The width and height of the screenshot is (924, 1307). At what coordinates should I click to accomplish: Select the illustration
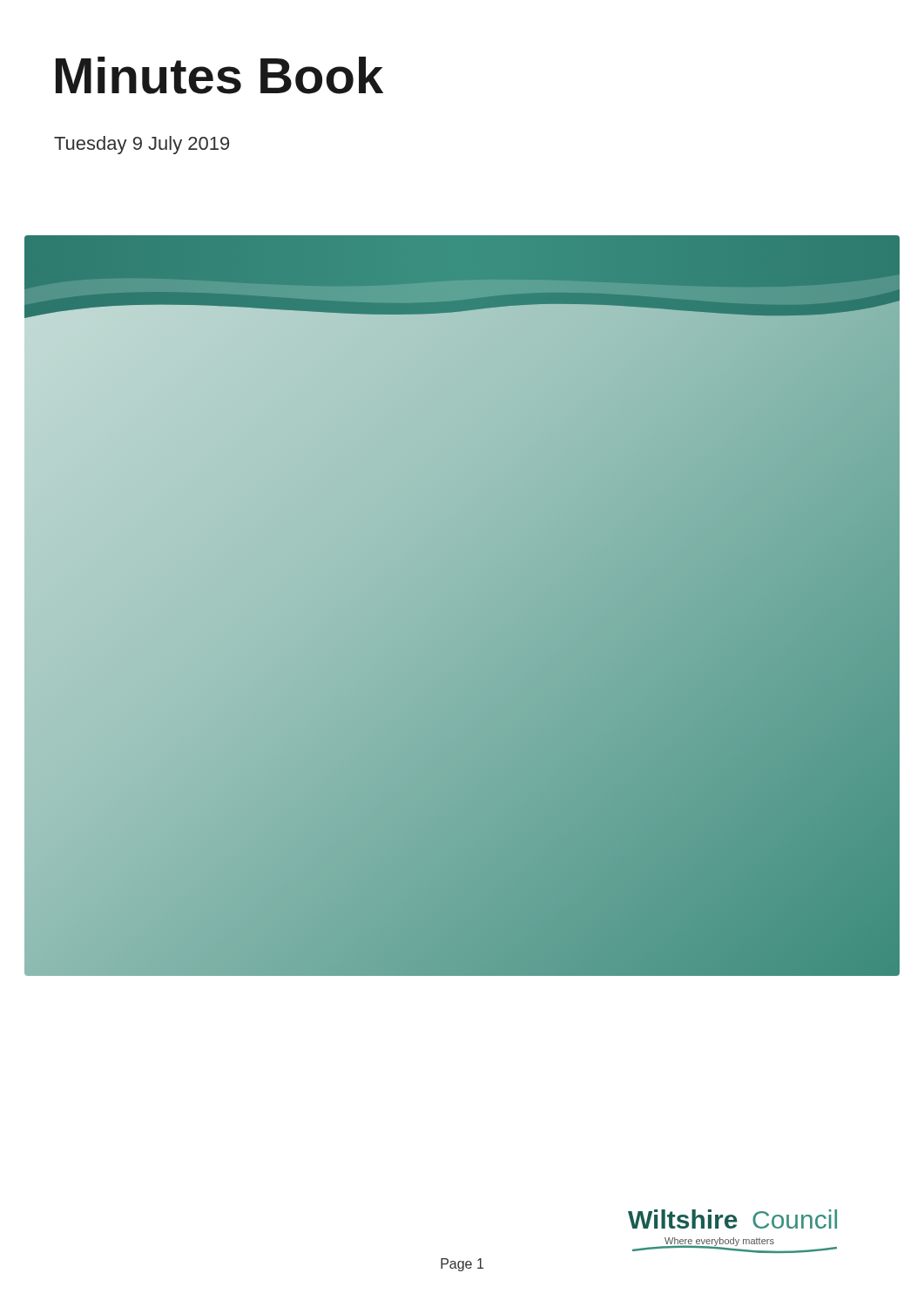[x=462, y=606]
